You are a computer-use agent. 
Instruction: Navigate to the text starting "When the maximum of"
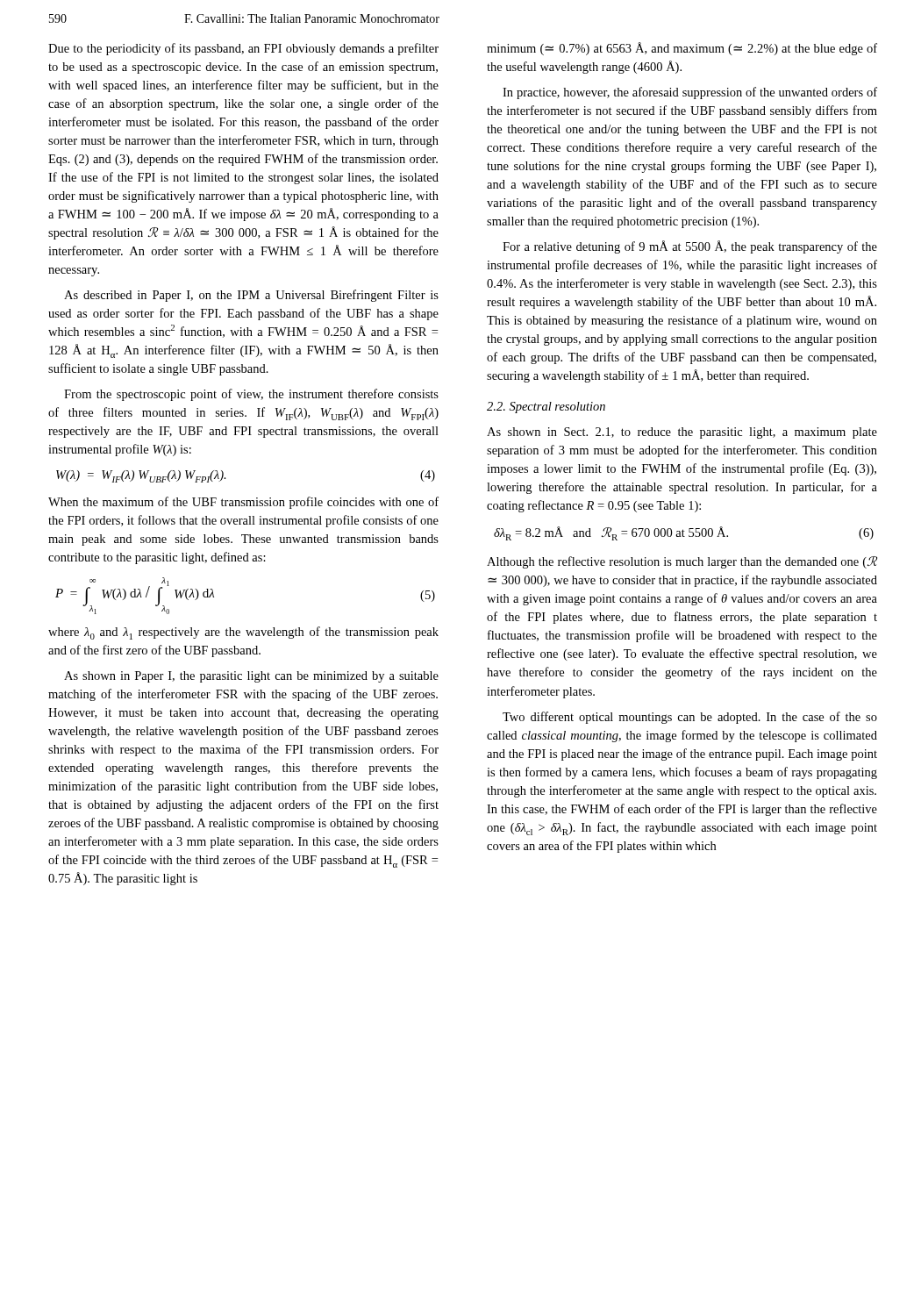tap(243, 530)
